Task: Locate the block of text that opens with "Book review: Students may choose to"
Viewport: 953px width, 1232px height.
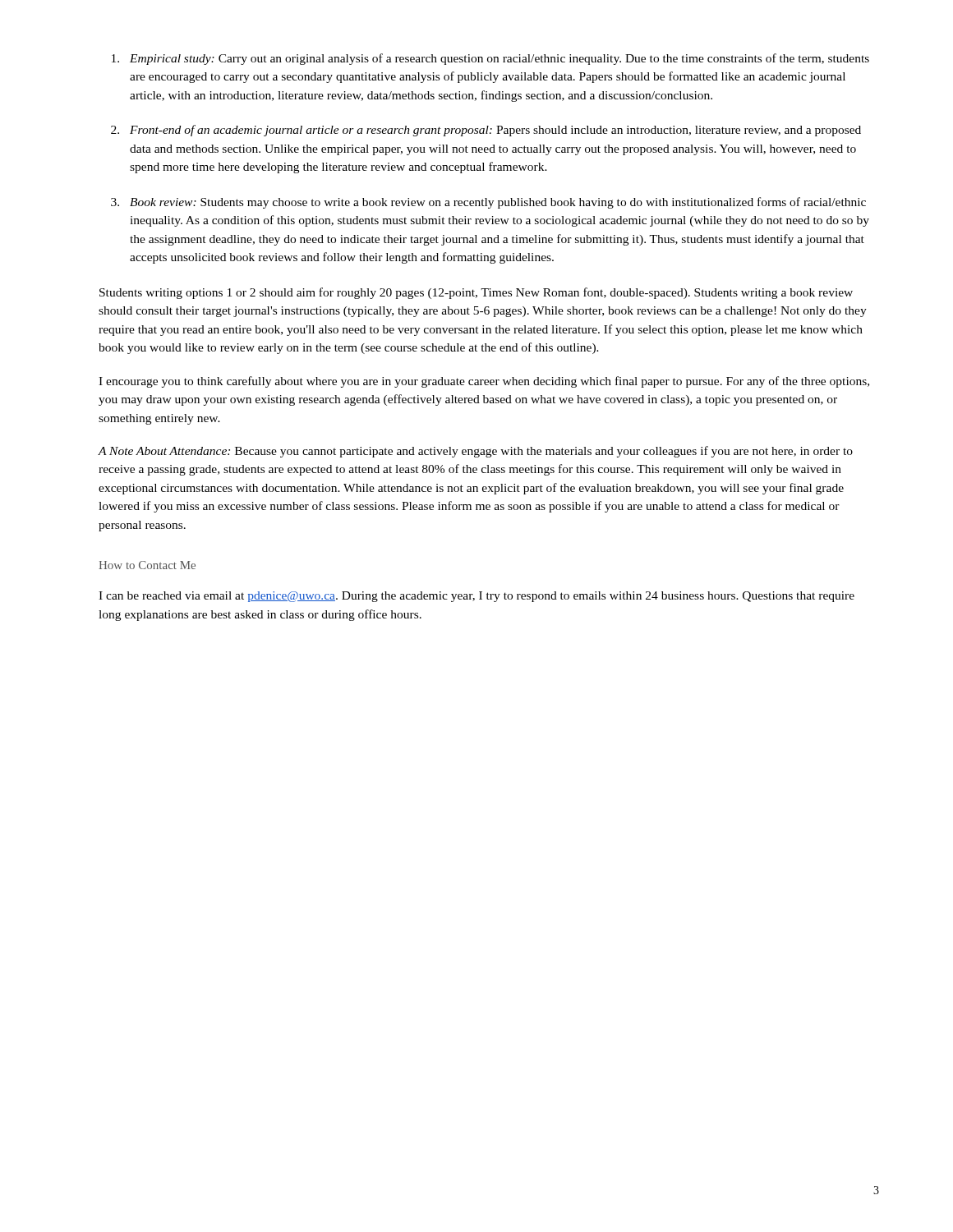Action: 489,230
